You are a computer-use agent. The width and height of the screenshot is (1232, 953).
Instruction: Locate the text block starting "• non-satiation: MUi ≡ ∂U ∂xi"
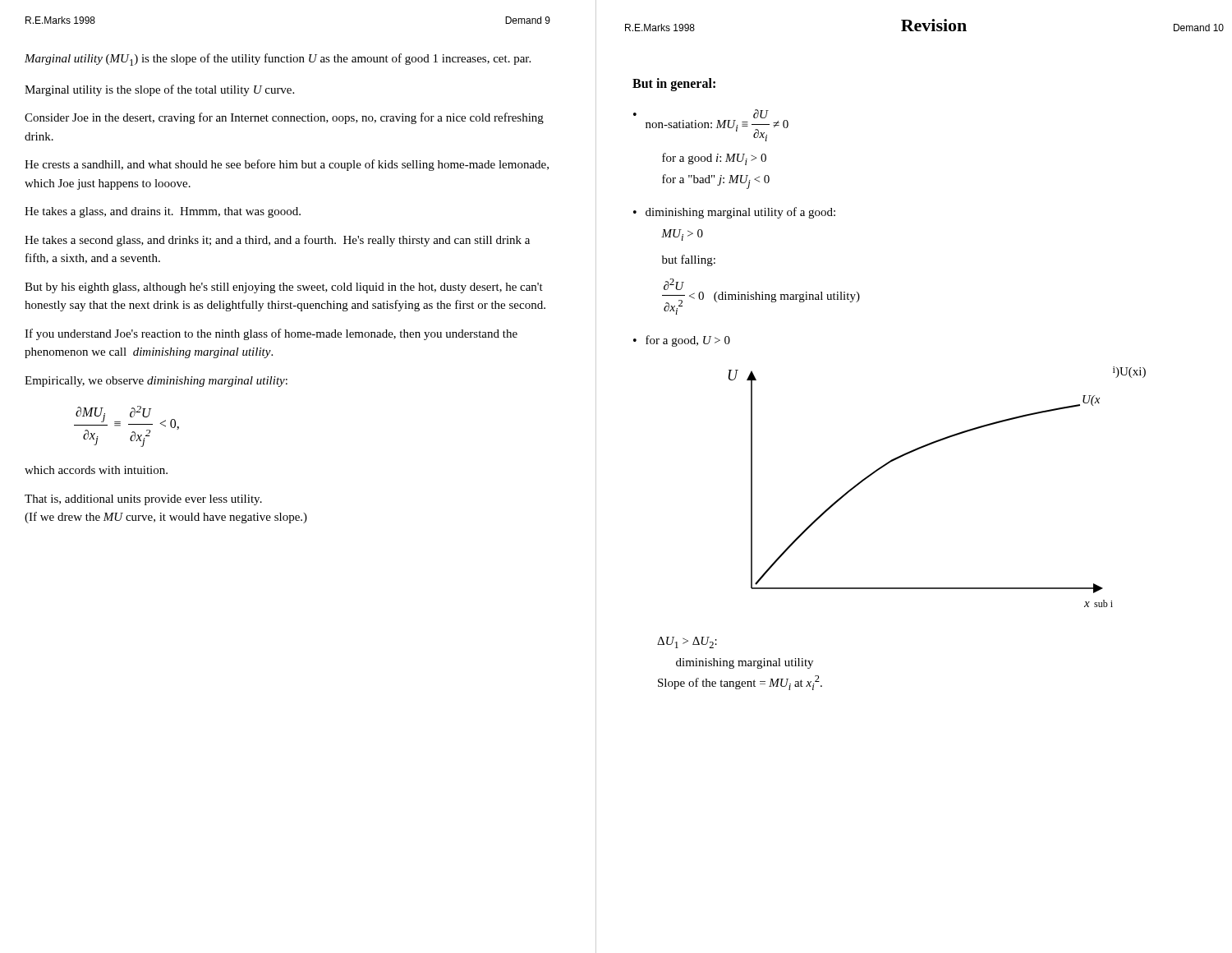coord(710,148)
